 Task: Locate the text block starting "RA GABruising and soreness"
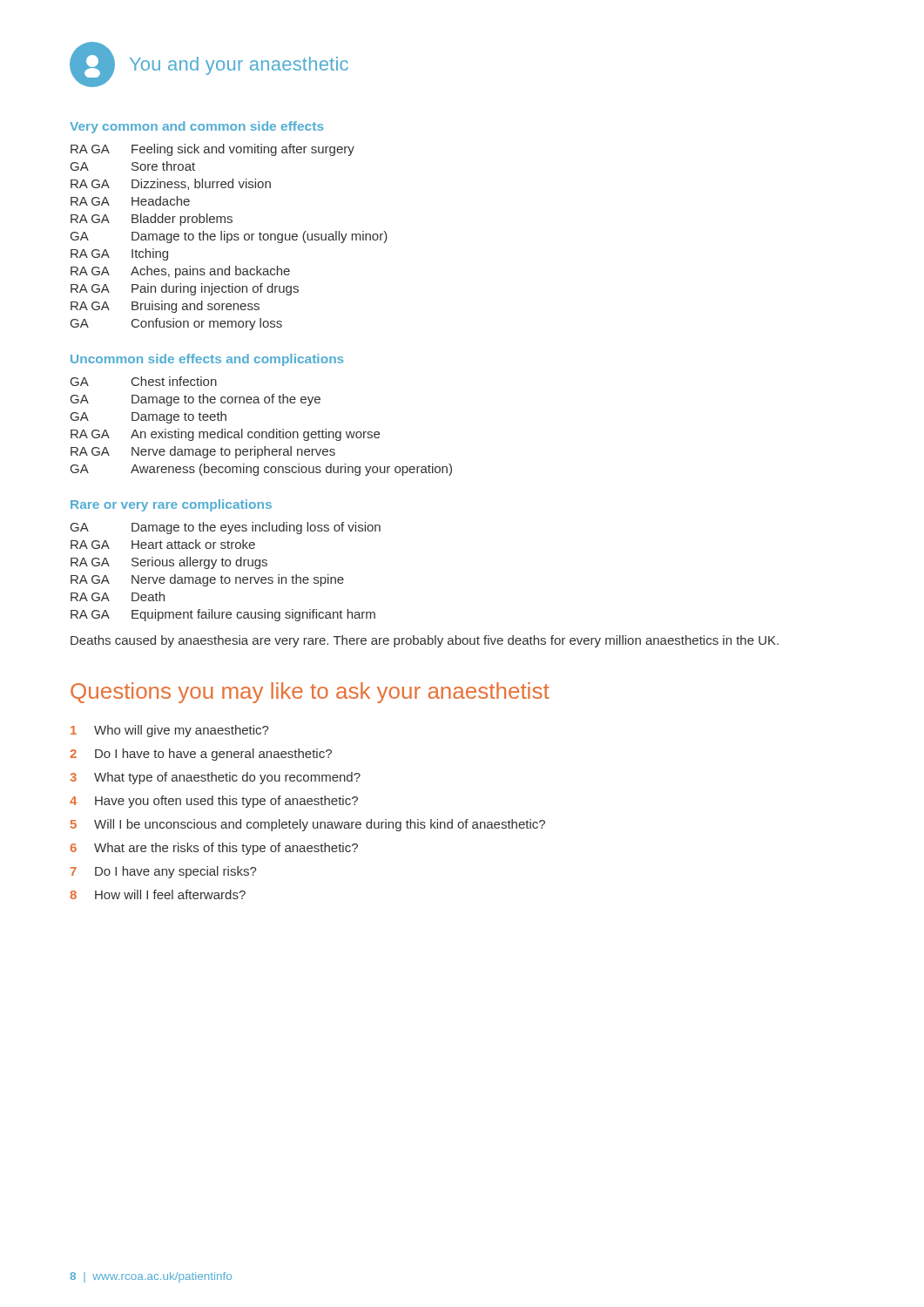tap(165, 305)
